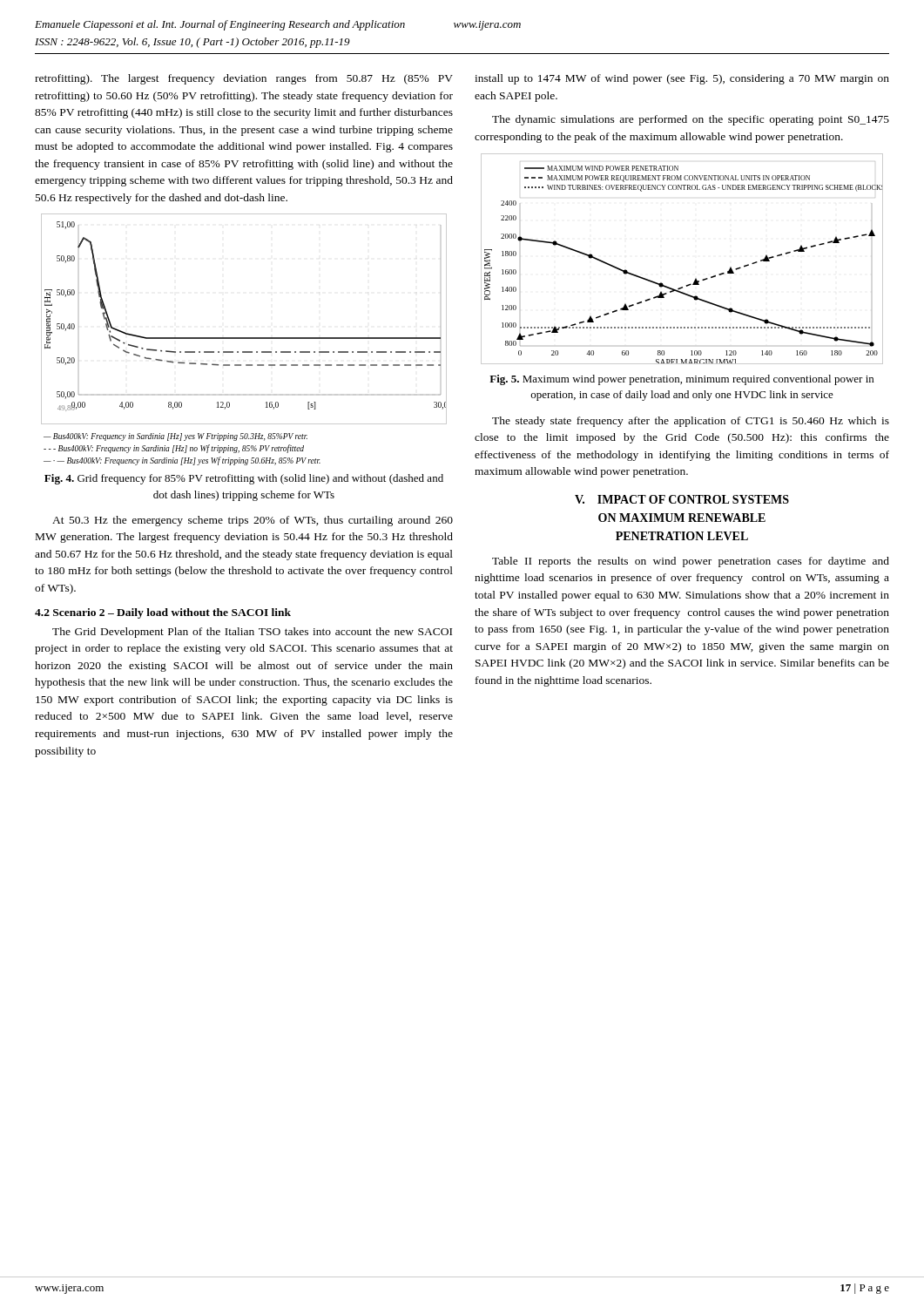Screen dimensions: 1307x924
Task: Locate the caption containing "Fig. 4. Grid frequency for"
Action: click(244, 486)
